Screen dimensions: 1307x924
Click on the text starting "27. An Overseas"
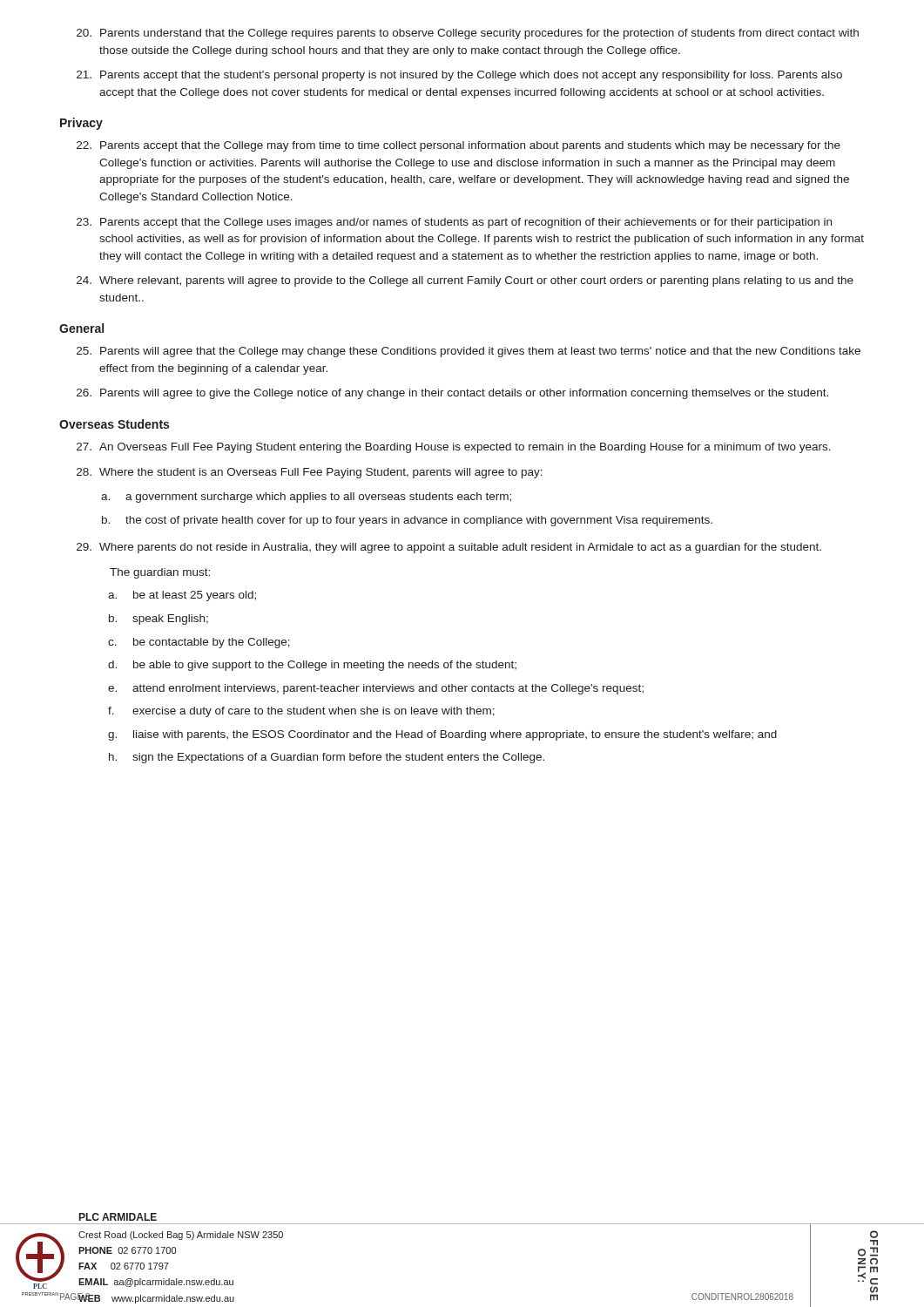click(x=462, y=447)
